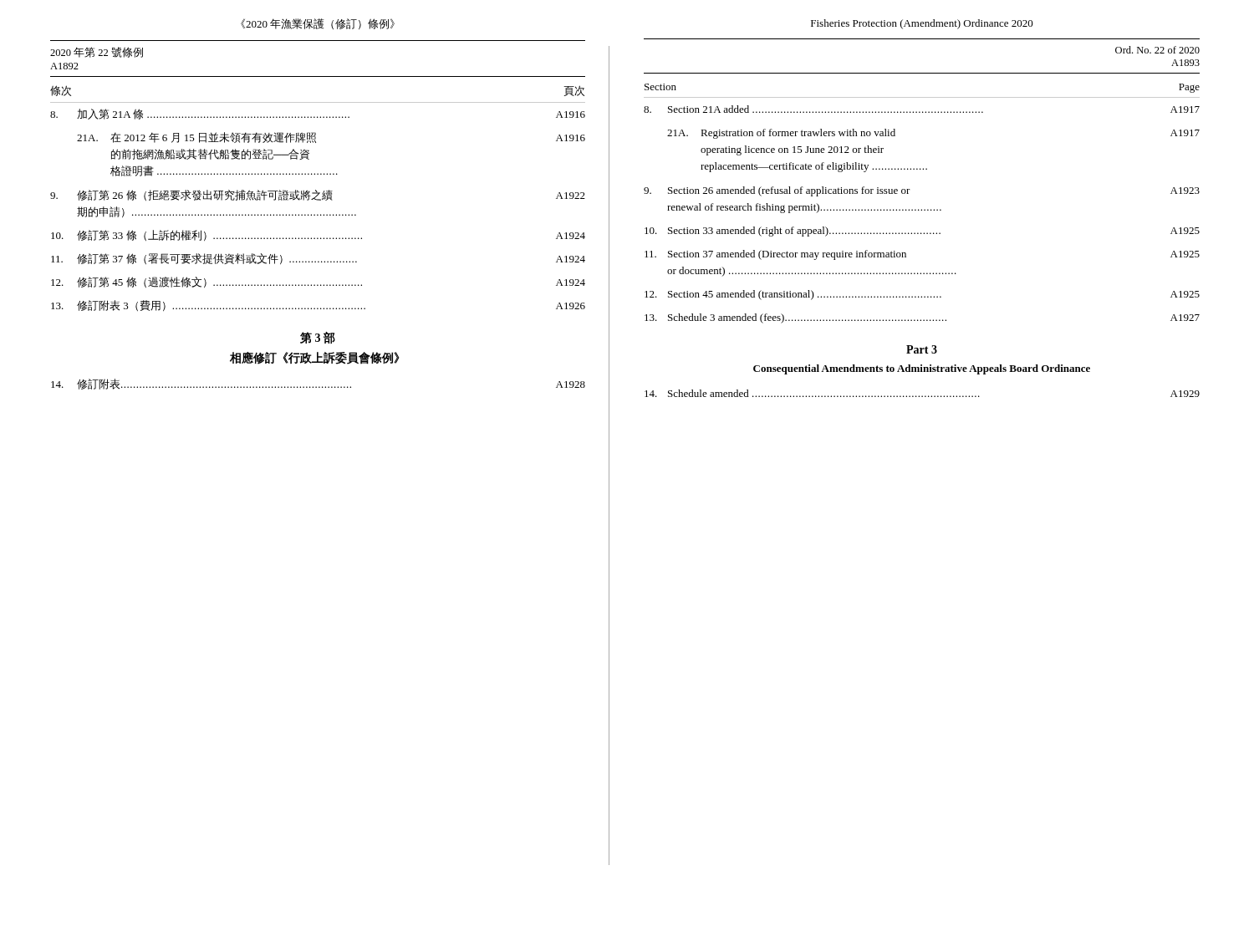Locate the section header containing "Consequential Amendments to Administrative Appeals"

pyautogui.click(x=922, y=368)
